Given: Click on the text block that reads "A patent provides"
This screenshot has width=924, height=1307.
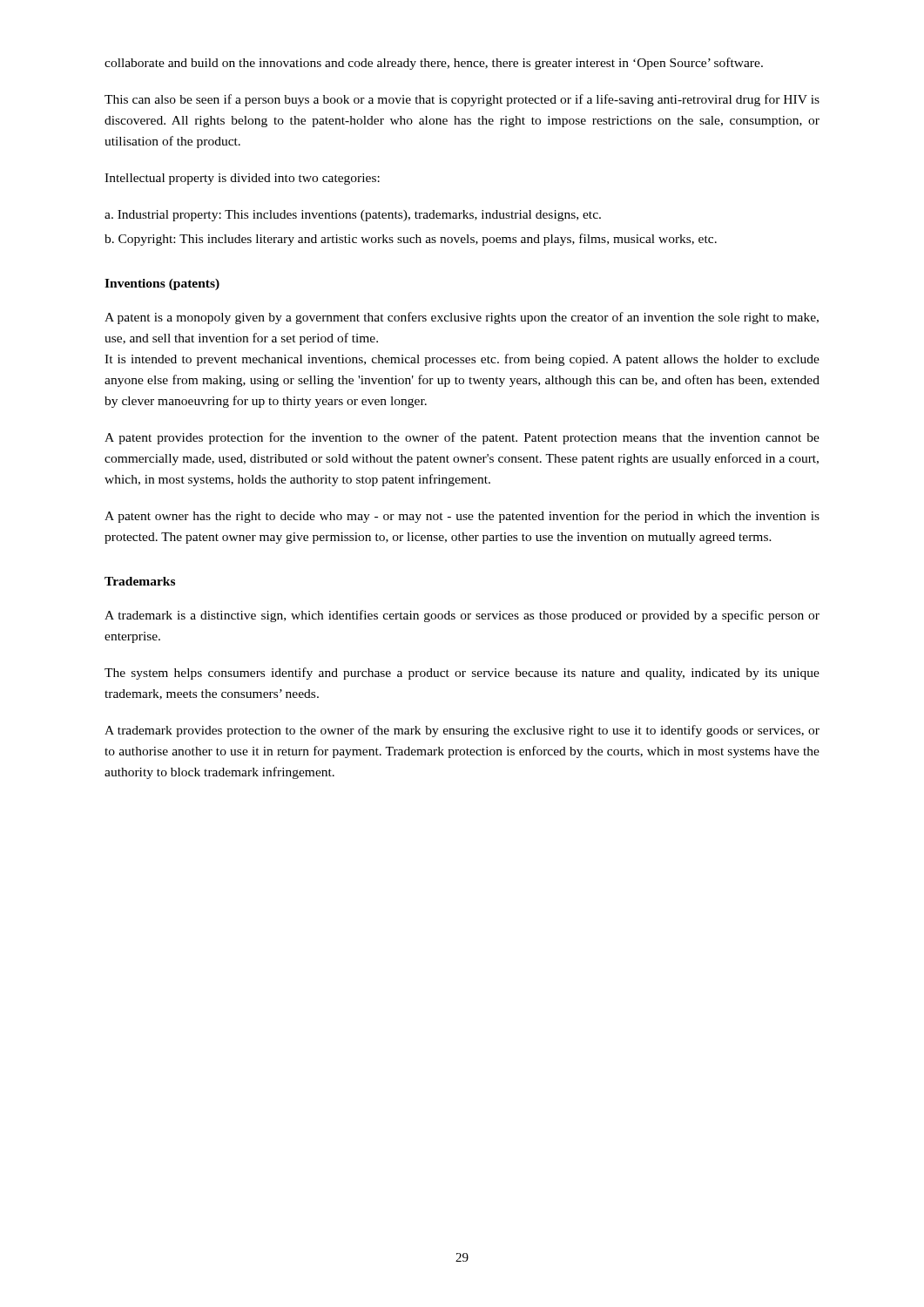Looking at the screenshot, I should [462, 458].
